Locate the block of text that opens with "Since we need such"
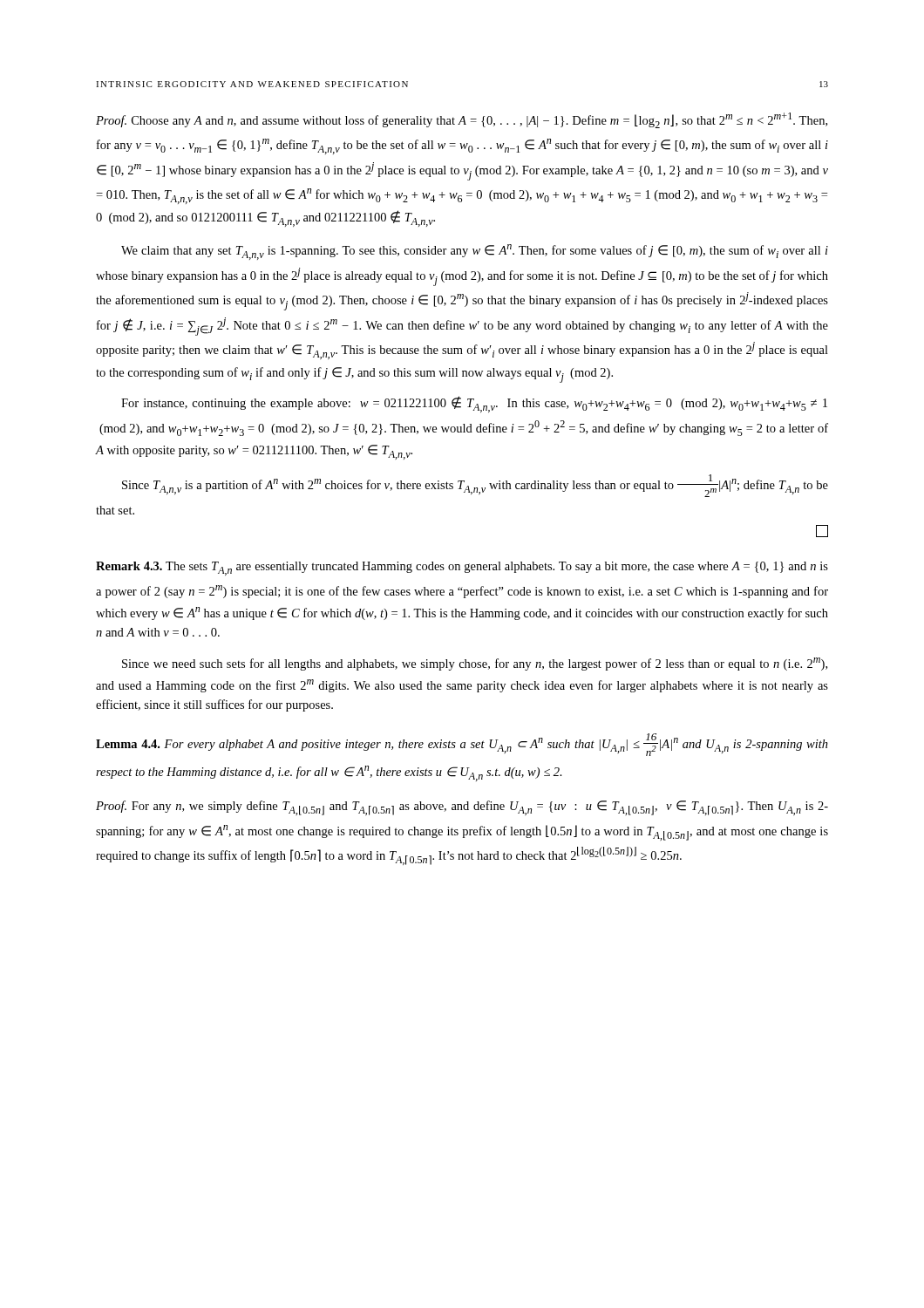924x1308 pixels. [462, 683]
